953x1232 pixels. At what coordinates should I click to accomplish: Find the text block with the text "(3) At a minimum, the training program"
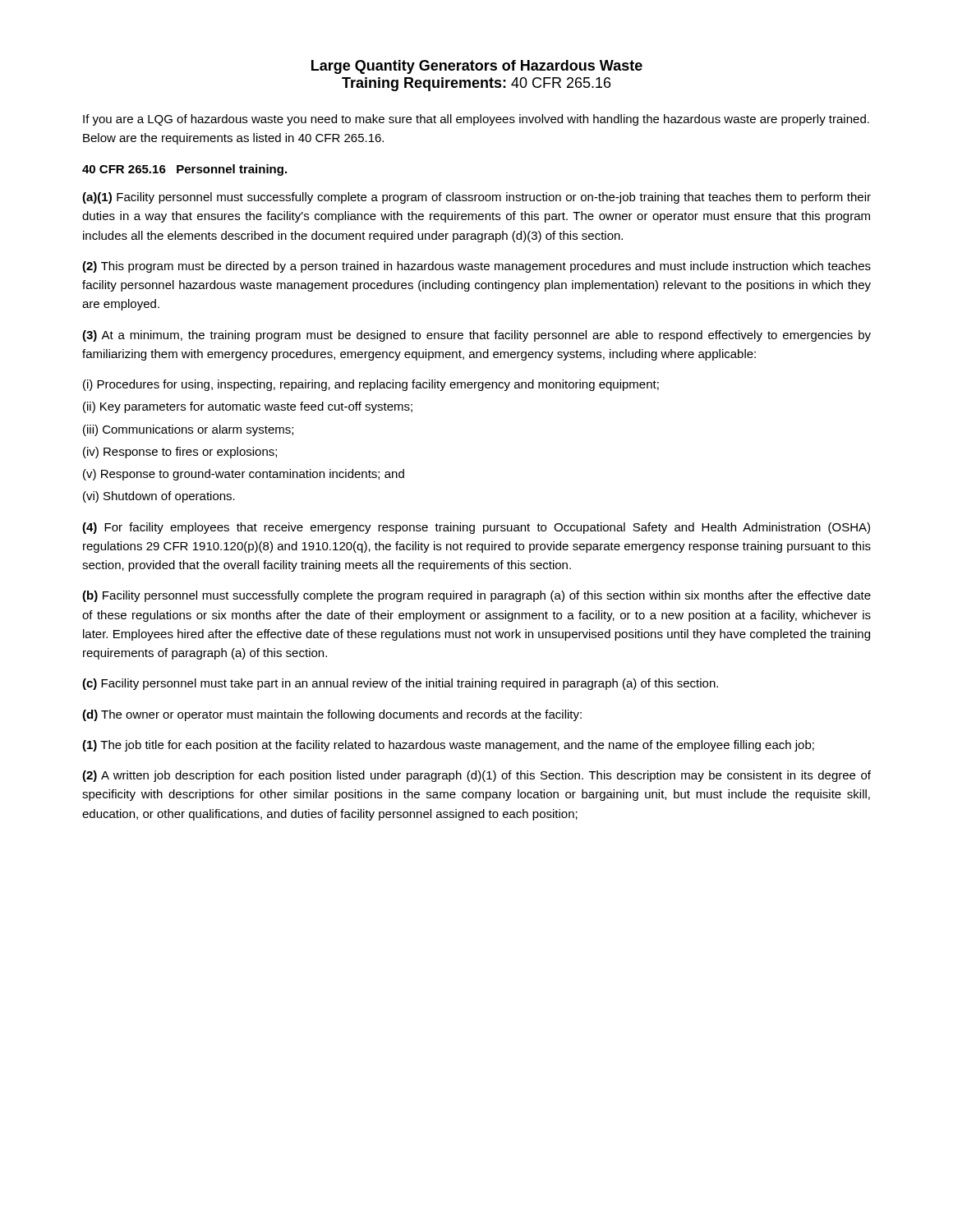coord(476,344)
